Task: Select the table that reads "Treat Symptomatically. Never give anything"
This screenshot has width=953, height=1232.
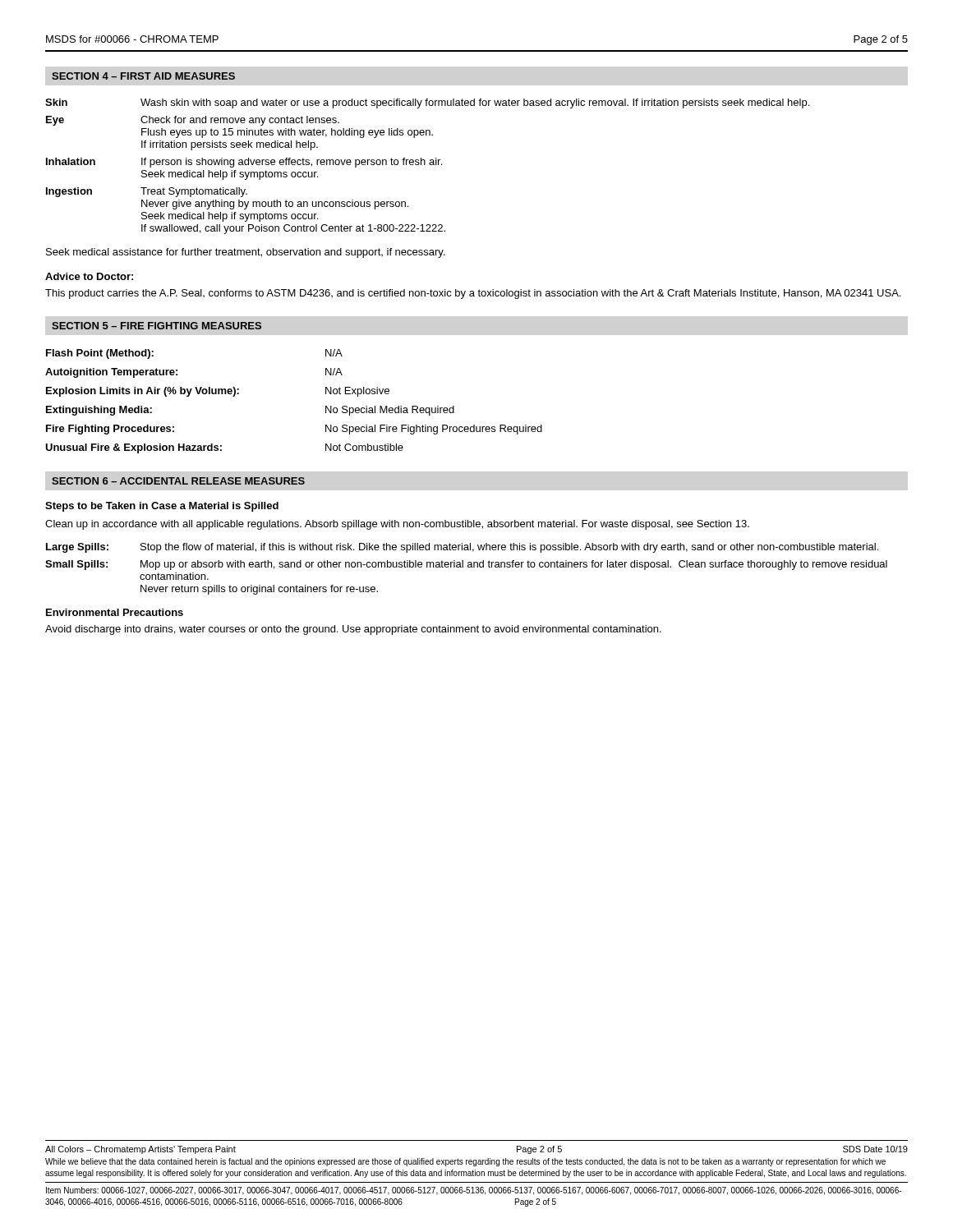Action: (x=476, y=165)
